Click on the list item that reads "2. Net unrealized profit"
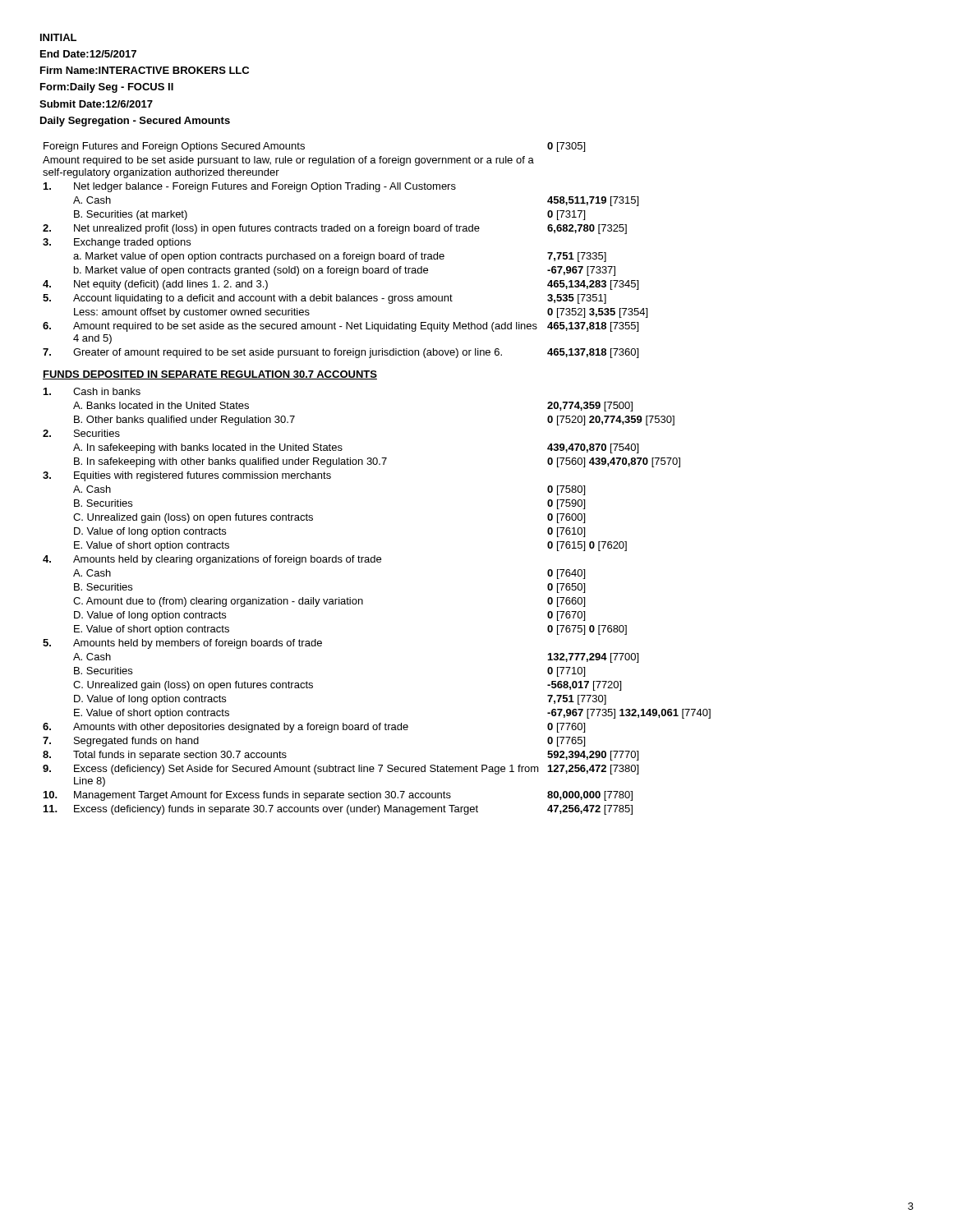The image size is (953, 1232). coord(476,228)
